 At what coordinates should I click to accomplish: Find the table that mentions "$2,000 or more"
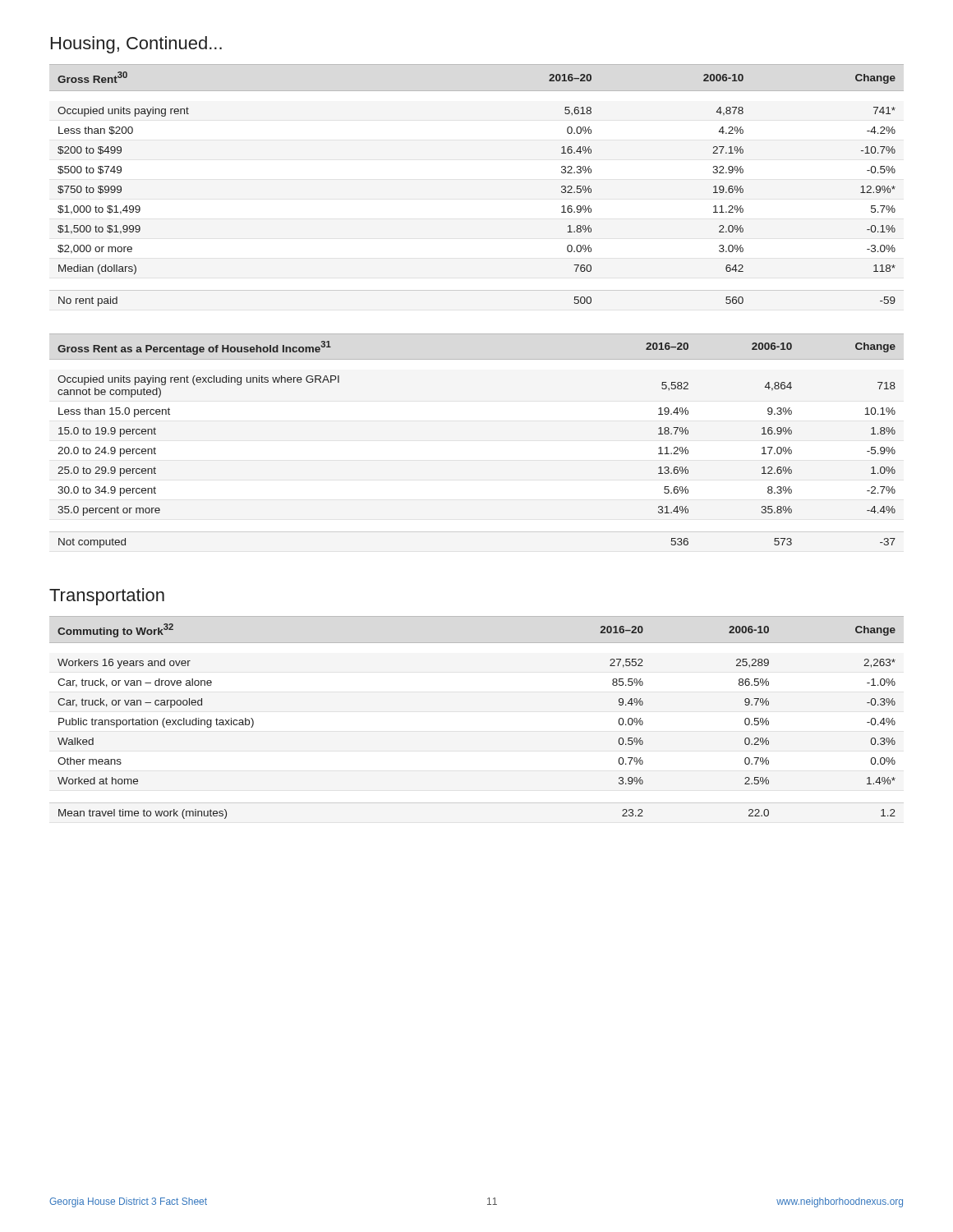pos(476,187)
